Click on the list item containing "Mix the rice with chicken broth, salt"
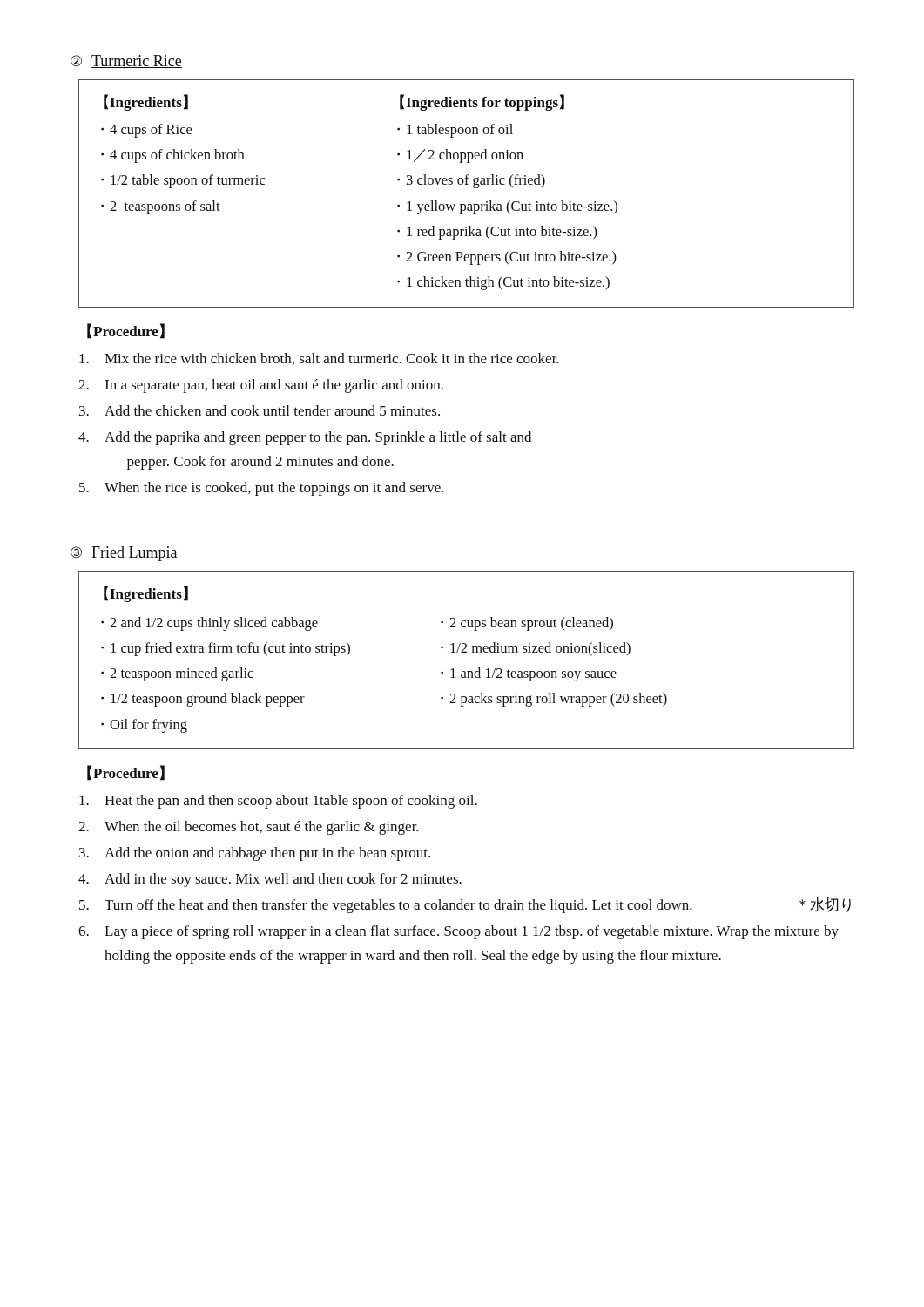Screen dimensions: 1307x924 [x=466, y=359]
